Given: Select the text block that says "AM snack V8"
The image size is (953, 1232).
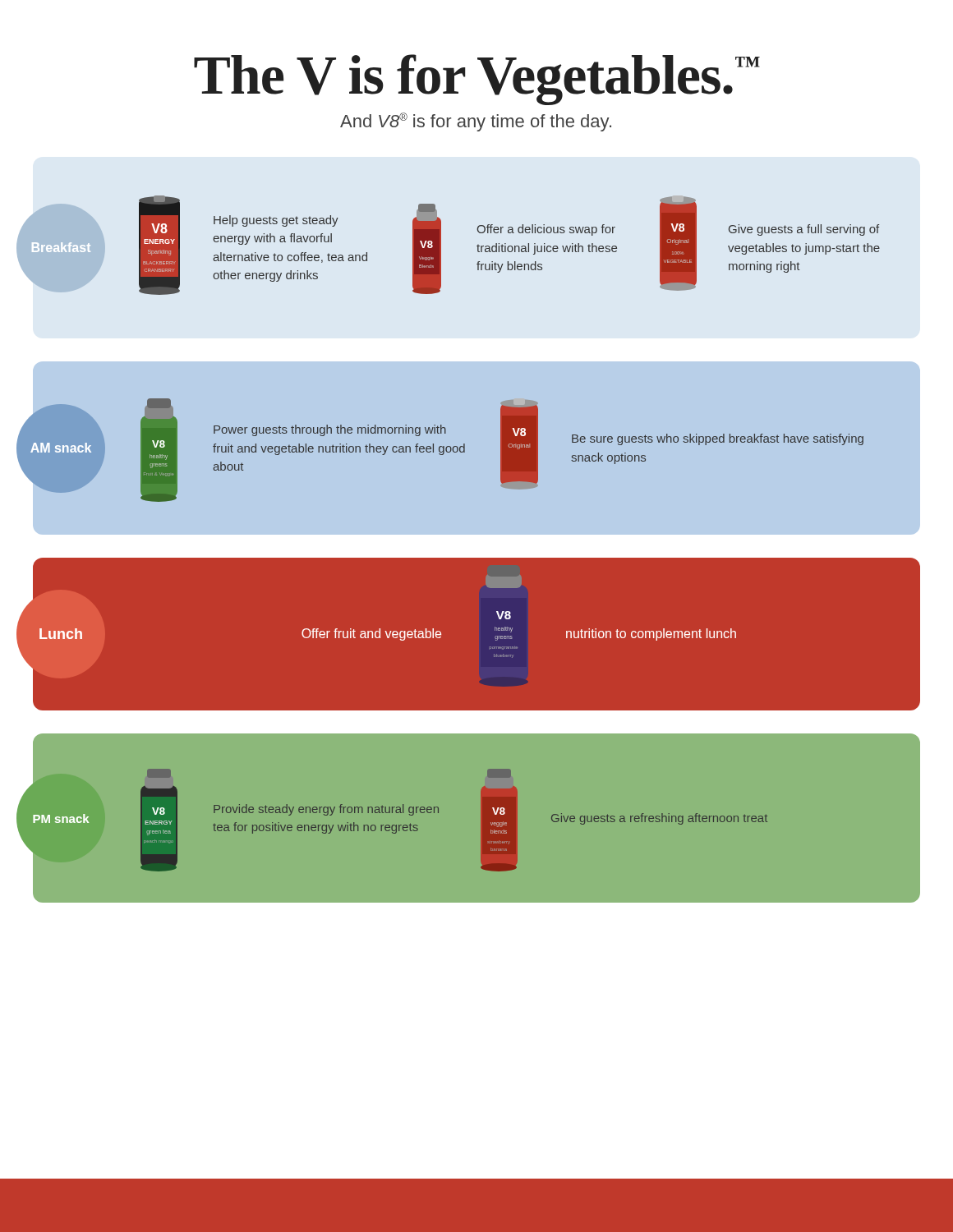Looking at the screenshot, I should (x=464, y=448).
